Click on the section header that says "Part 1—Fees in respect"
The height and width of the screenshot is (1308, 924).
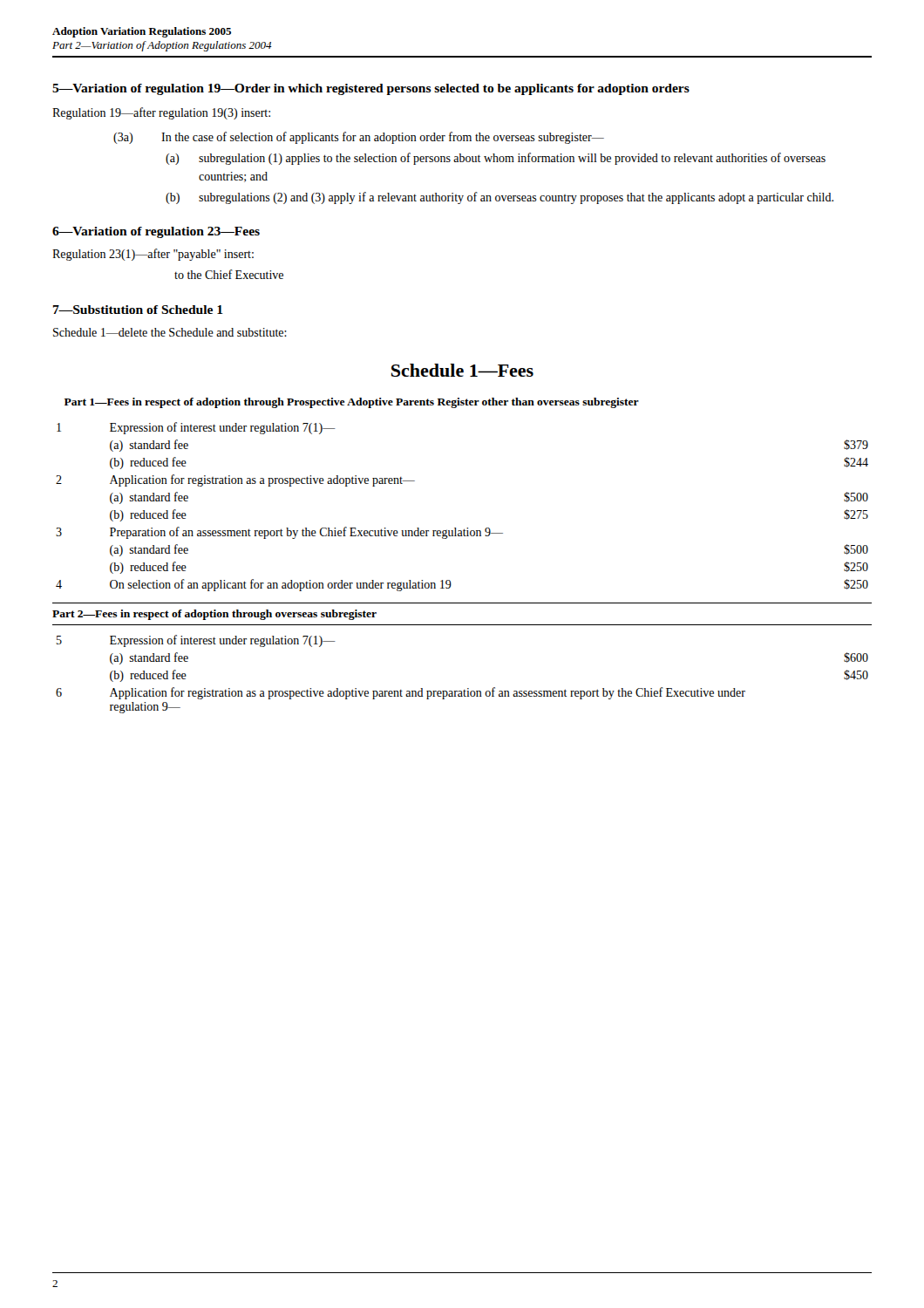(345, 401)
